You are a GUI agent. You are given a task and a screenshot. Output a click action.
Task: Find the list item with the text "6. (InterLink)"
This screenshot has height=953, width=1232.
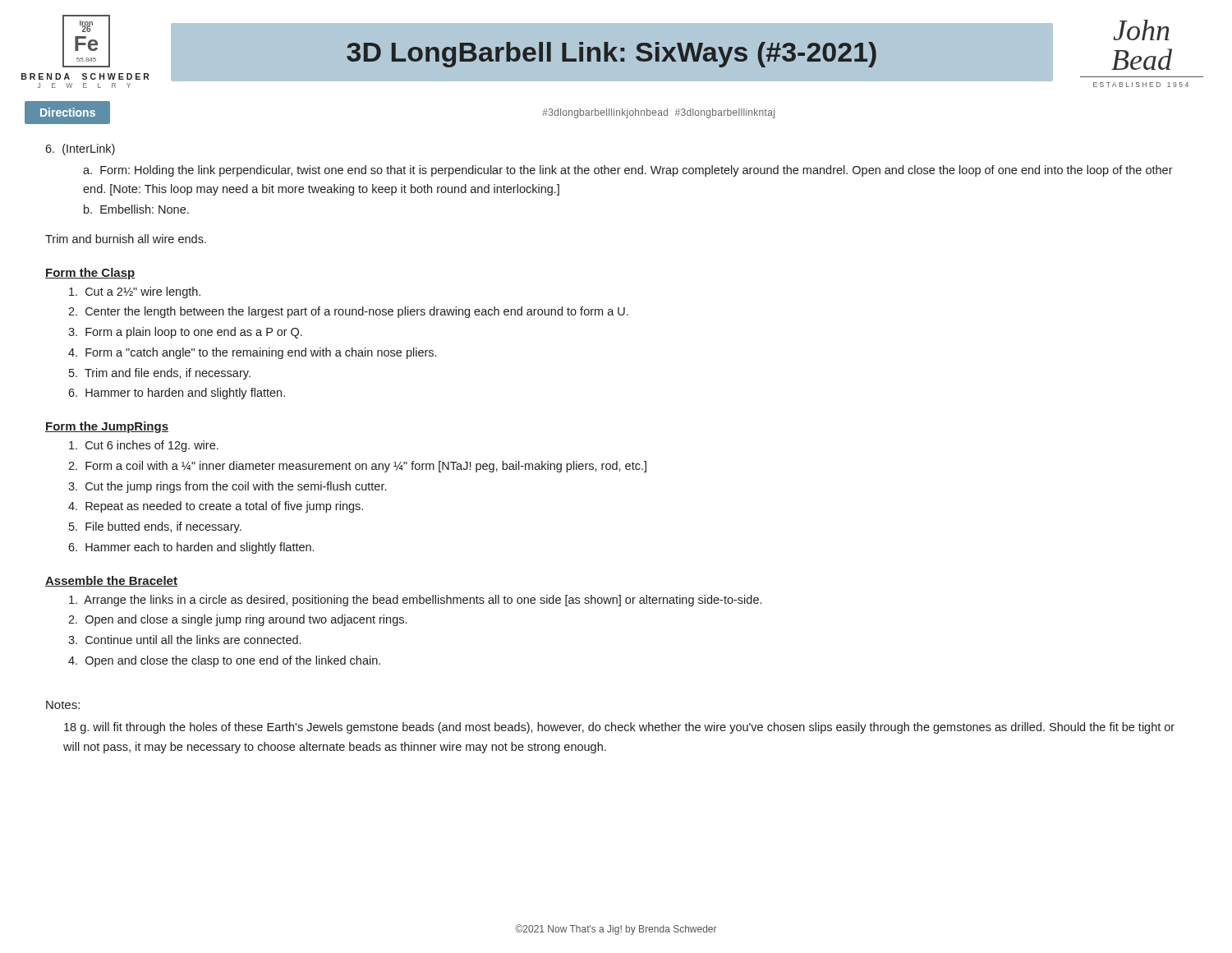point(80,149)
